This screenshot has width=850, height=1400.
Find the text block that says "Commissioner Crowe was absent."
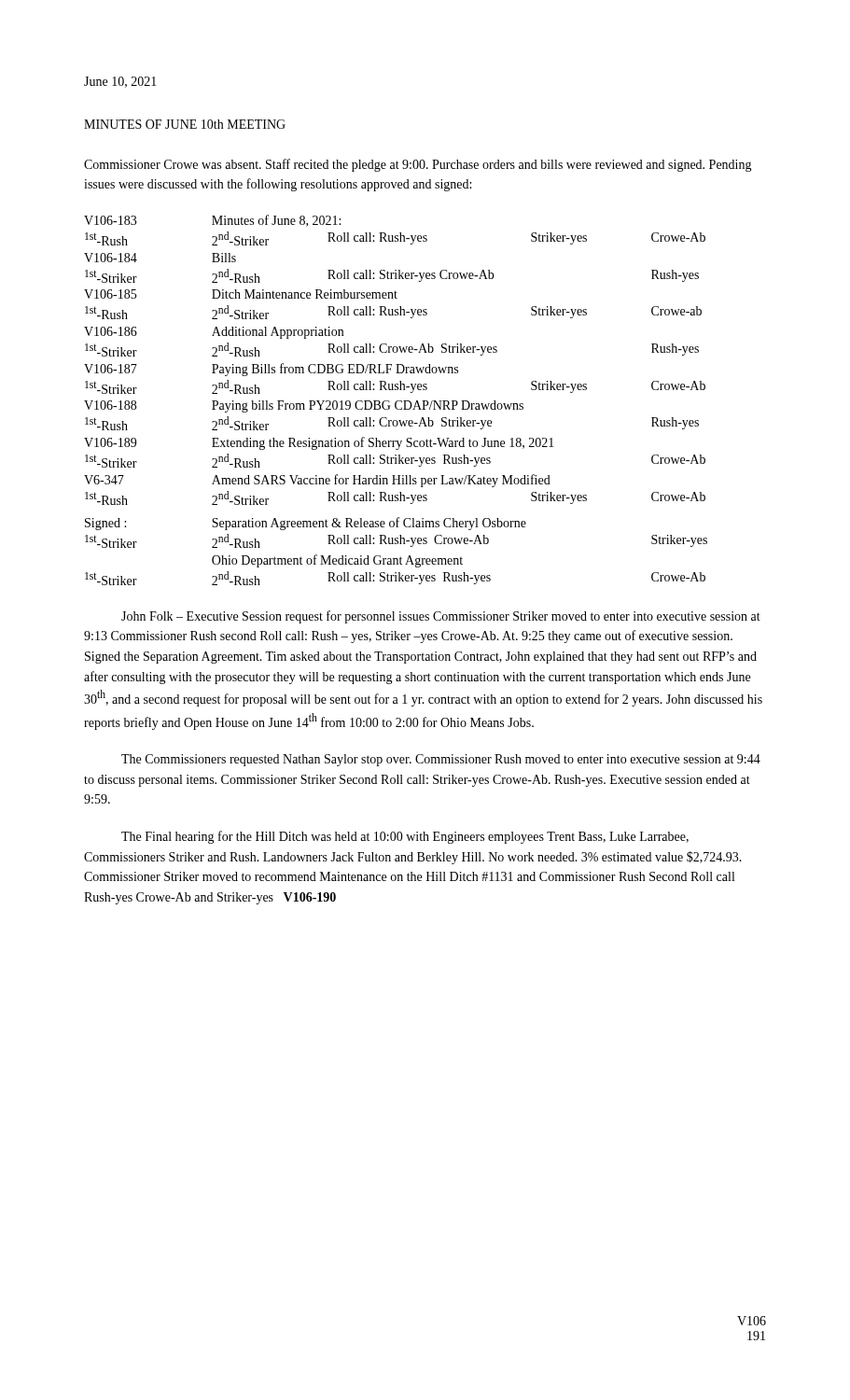[418, 175]
